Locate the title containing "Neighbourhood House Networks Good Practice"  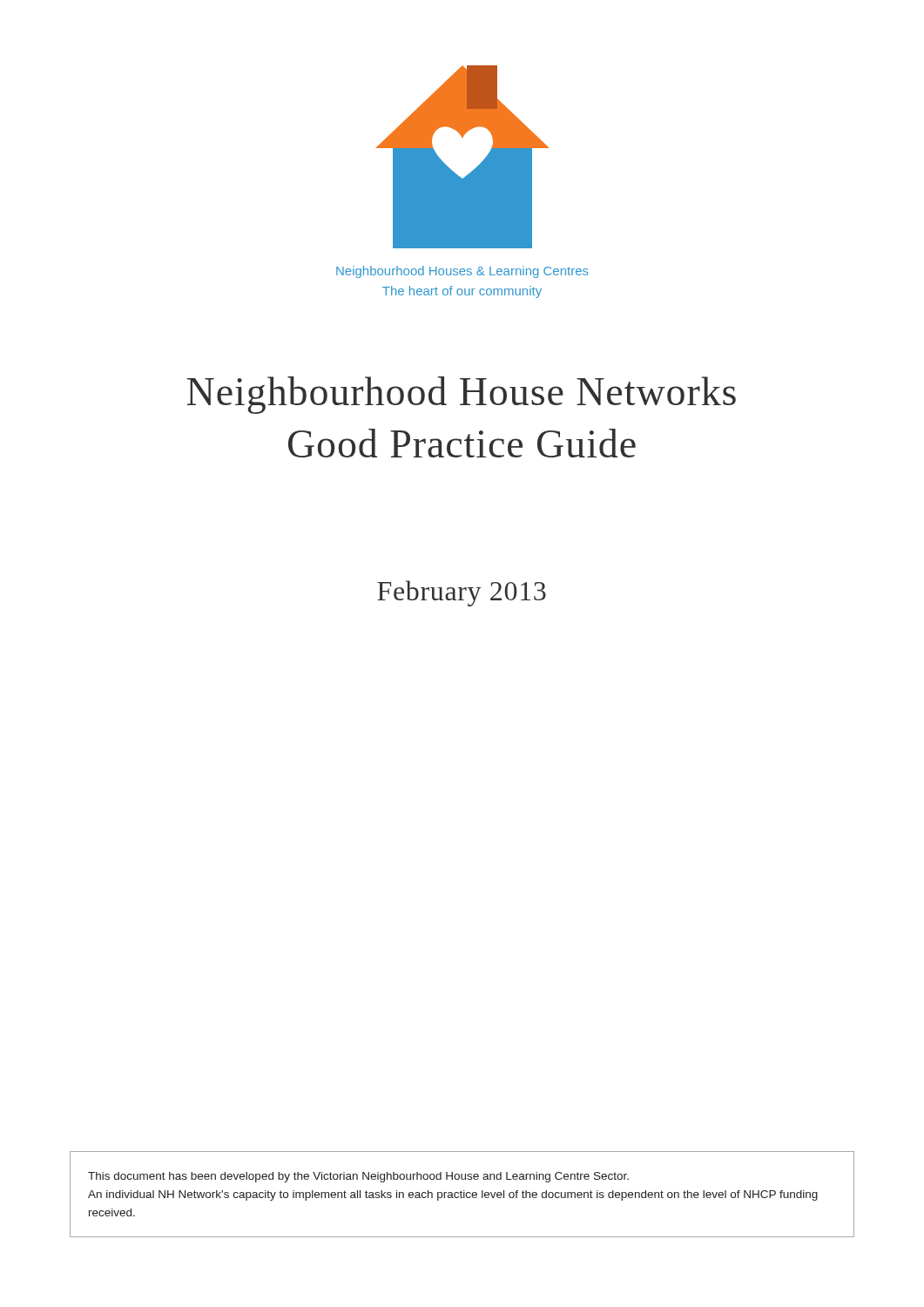pos(462,418)
